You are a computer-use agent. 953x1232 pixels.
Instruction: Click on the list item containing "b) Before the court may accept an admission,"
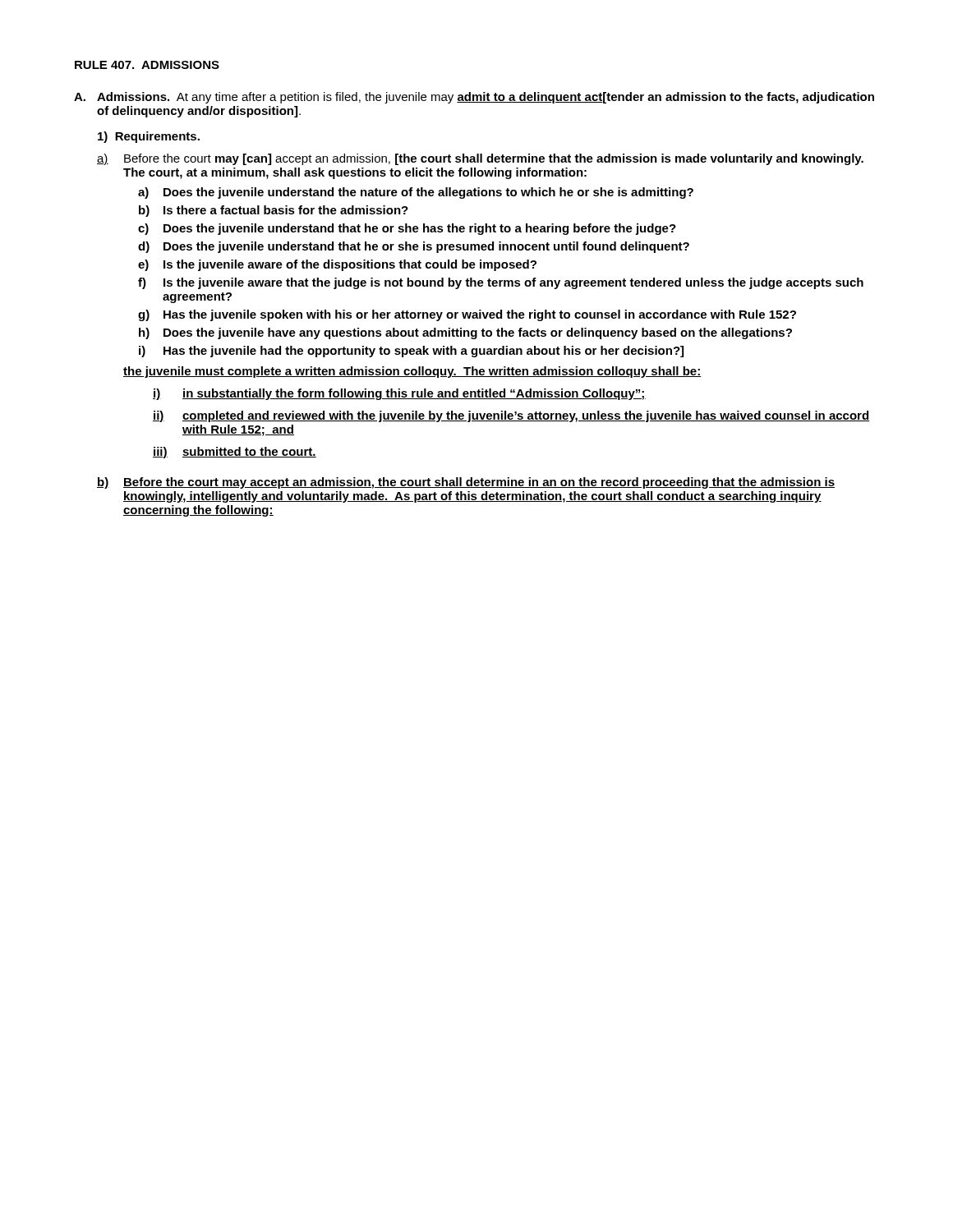pos(488,496)
